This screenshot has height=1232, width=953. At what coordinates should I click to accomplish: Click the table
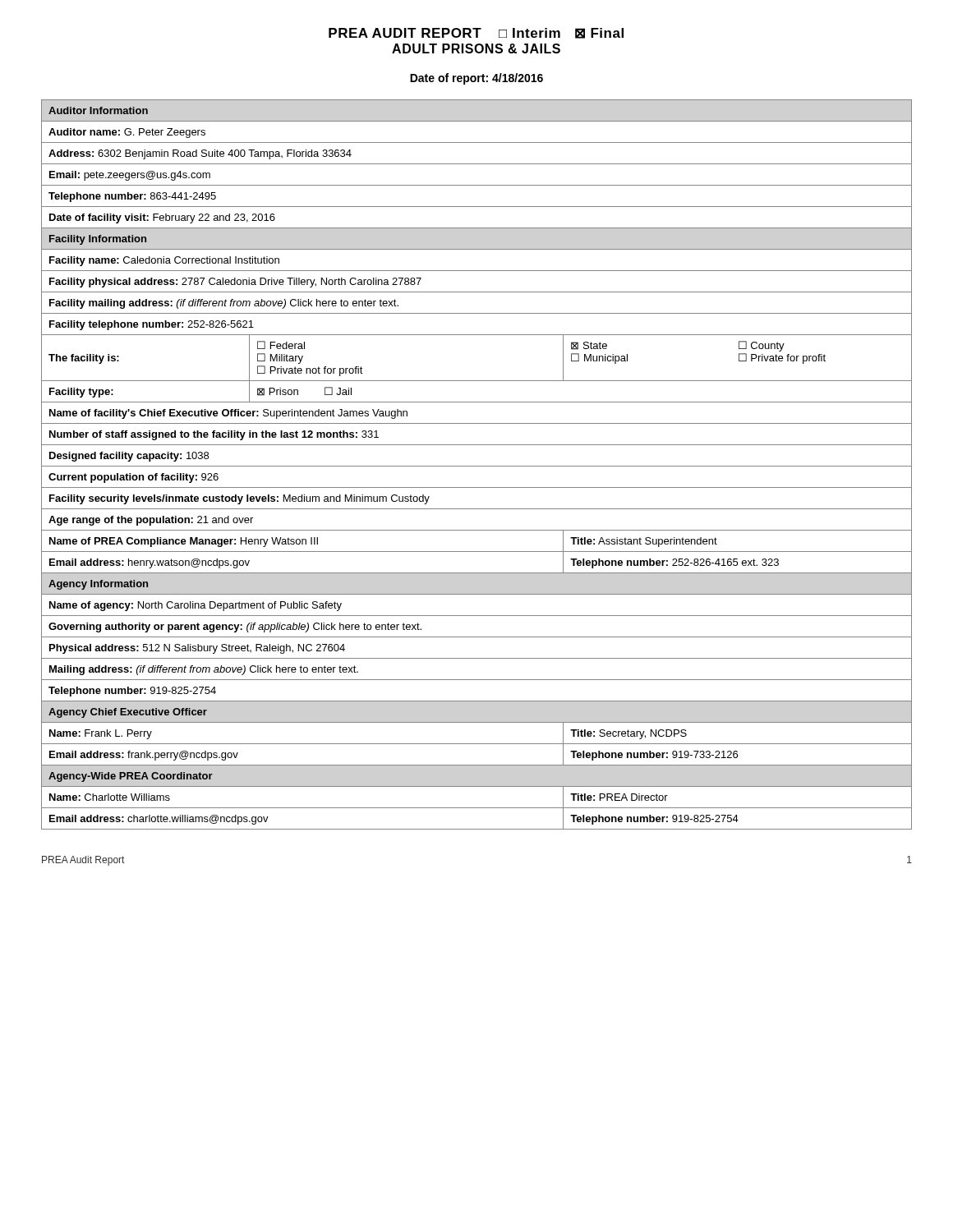click(476, 464)
